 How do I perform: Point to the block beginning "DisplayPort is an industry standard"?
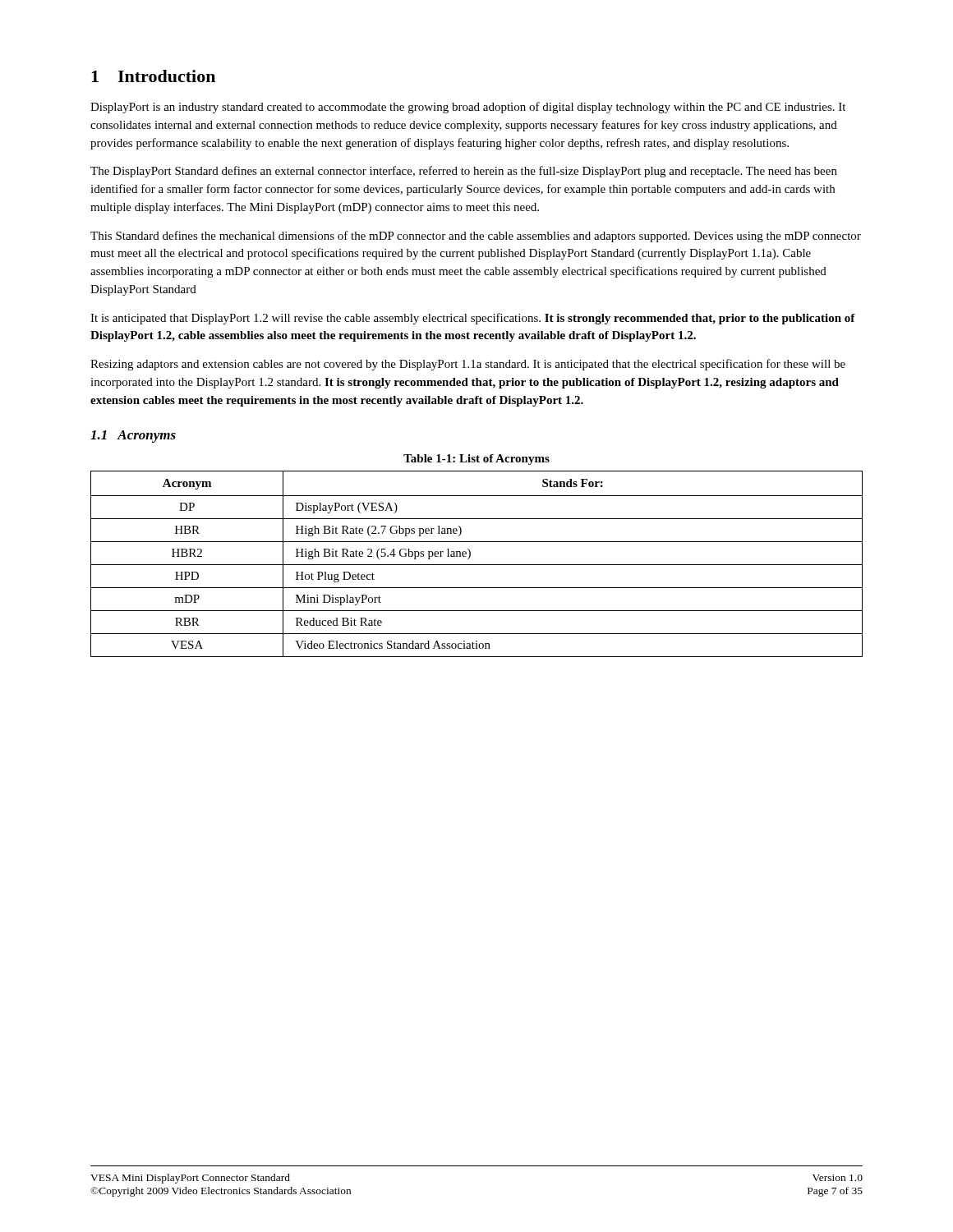(x=476, y=125)
